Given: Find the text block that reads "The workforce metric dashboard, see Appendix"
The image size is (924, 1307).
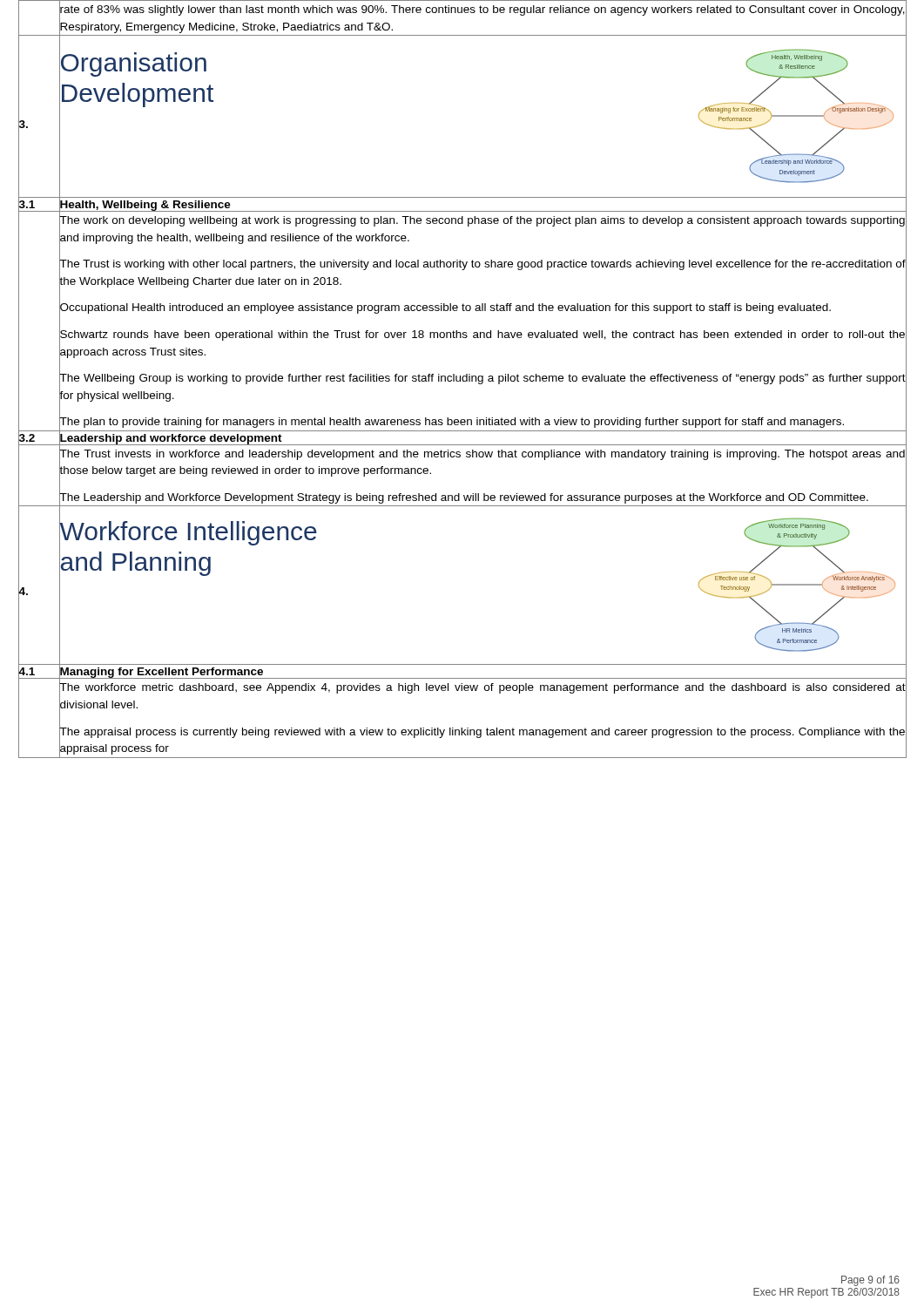Looking at the screenshot, I should 482,718.
